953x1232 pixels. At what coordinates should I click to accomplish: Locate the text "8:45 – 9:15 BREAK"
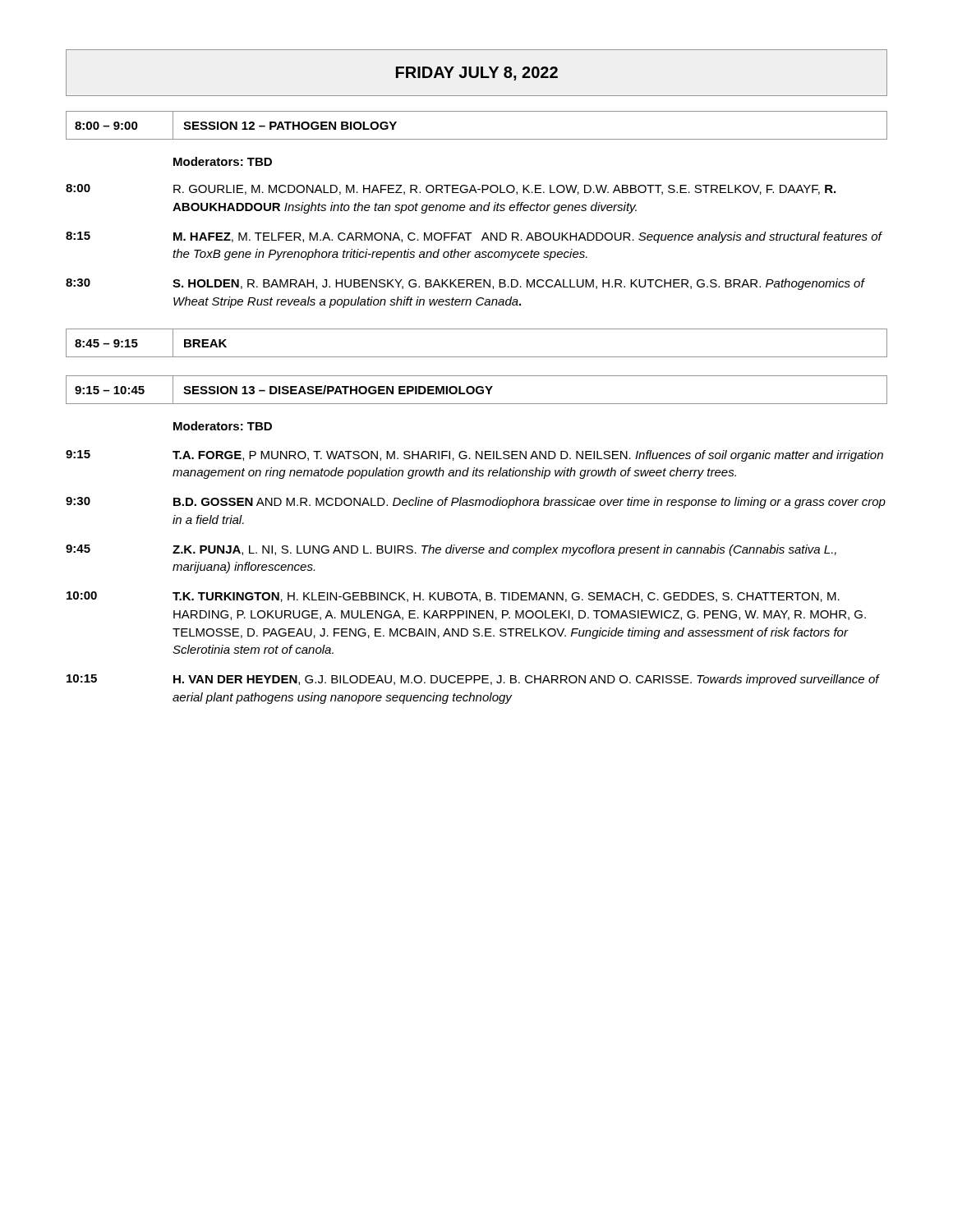coord(152,342)
